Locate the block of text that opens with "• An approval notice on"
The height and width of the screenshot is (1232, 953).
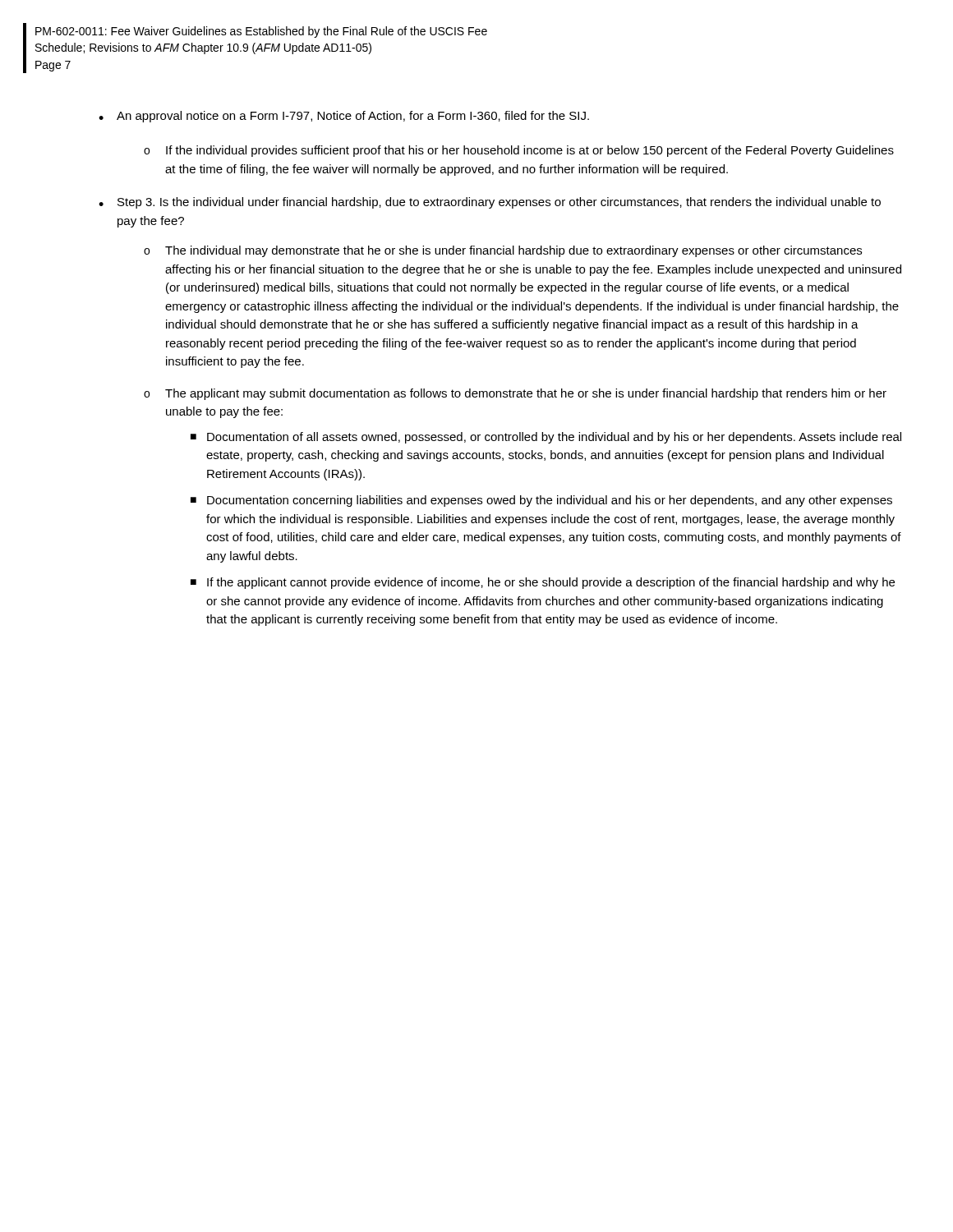tap(501, 118)
